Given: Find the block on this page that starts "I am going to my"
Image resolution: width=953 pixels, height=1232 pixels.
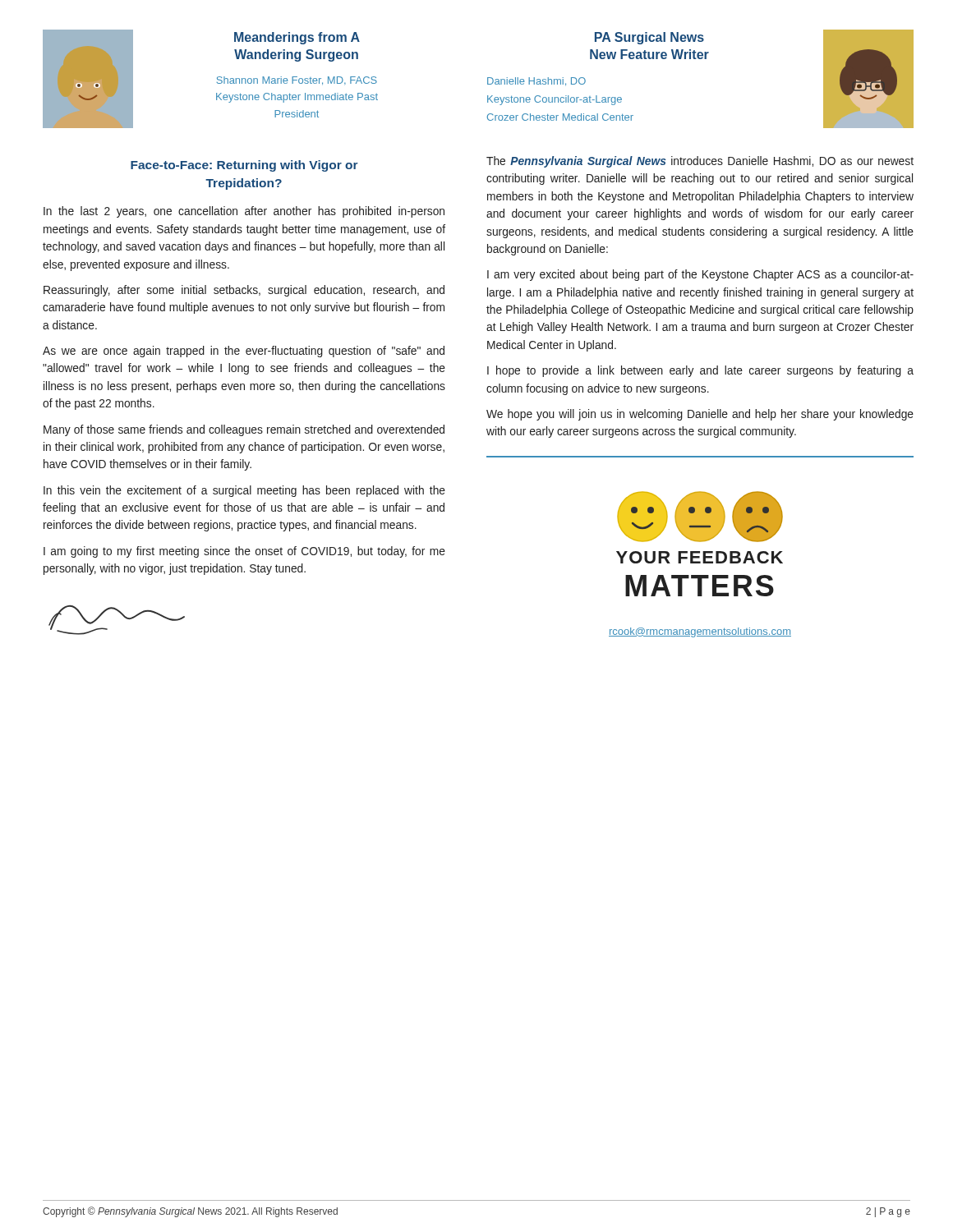Looking at the screenshot, I should (244, 560).
